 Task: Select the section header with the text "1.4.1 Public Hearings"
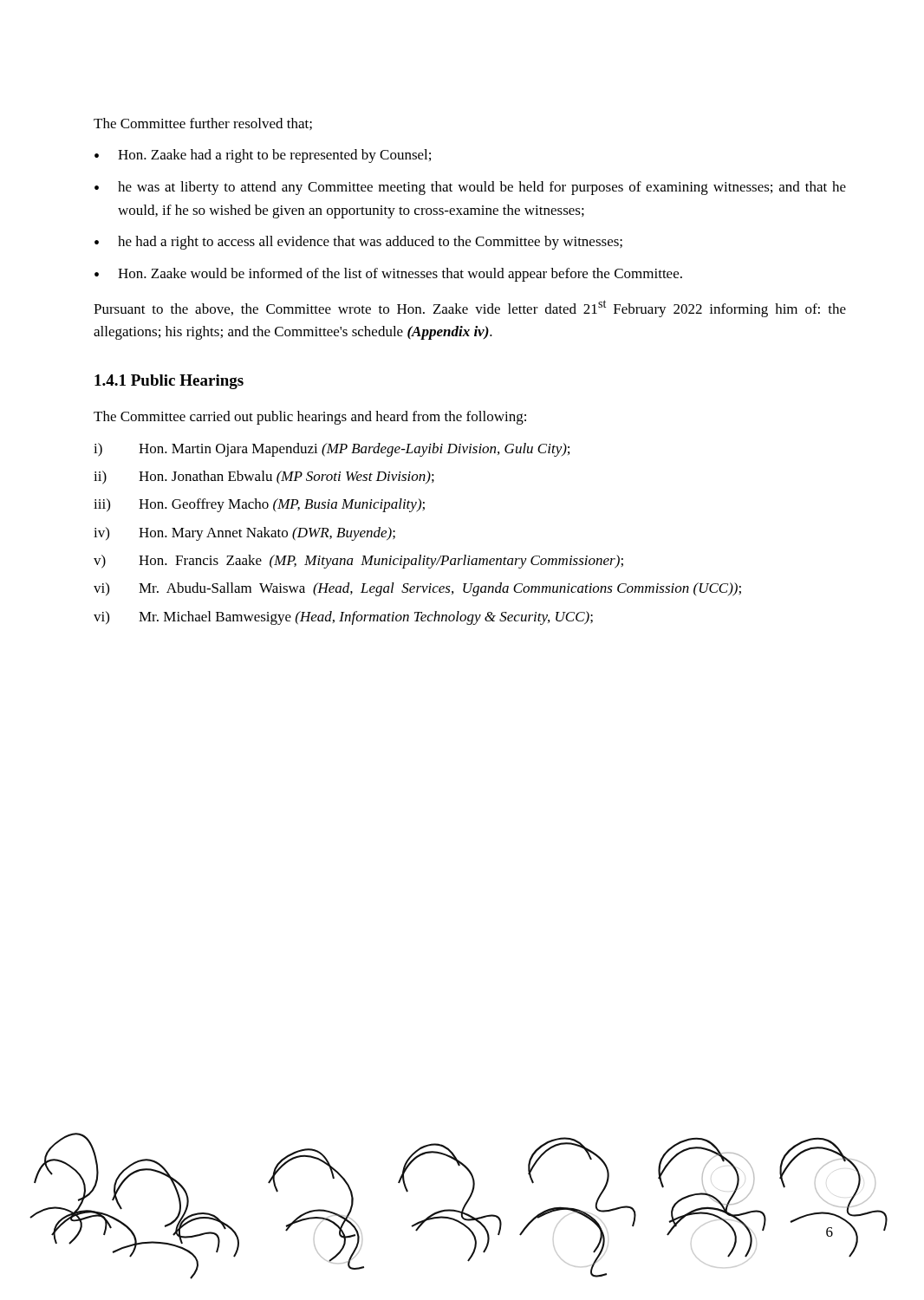(x=169, y=380)
